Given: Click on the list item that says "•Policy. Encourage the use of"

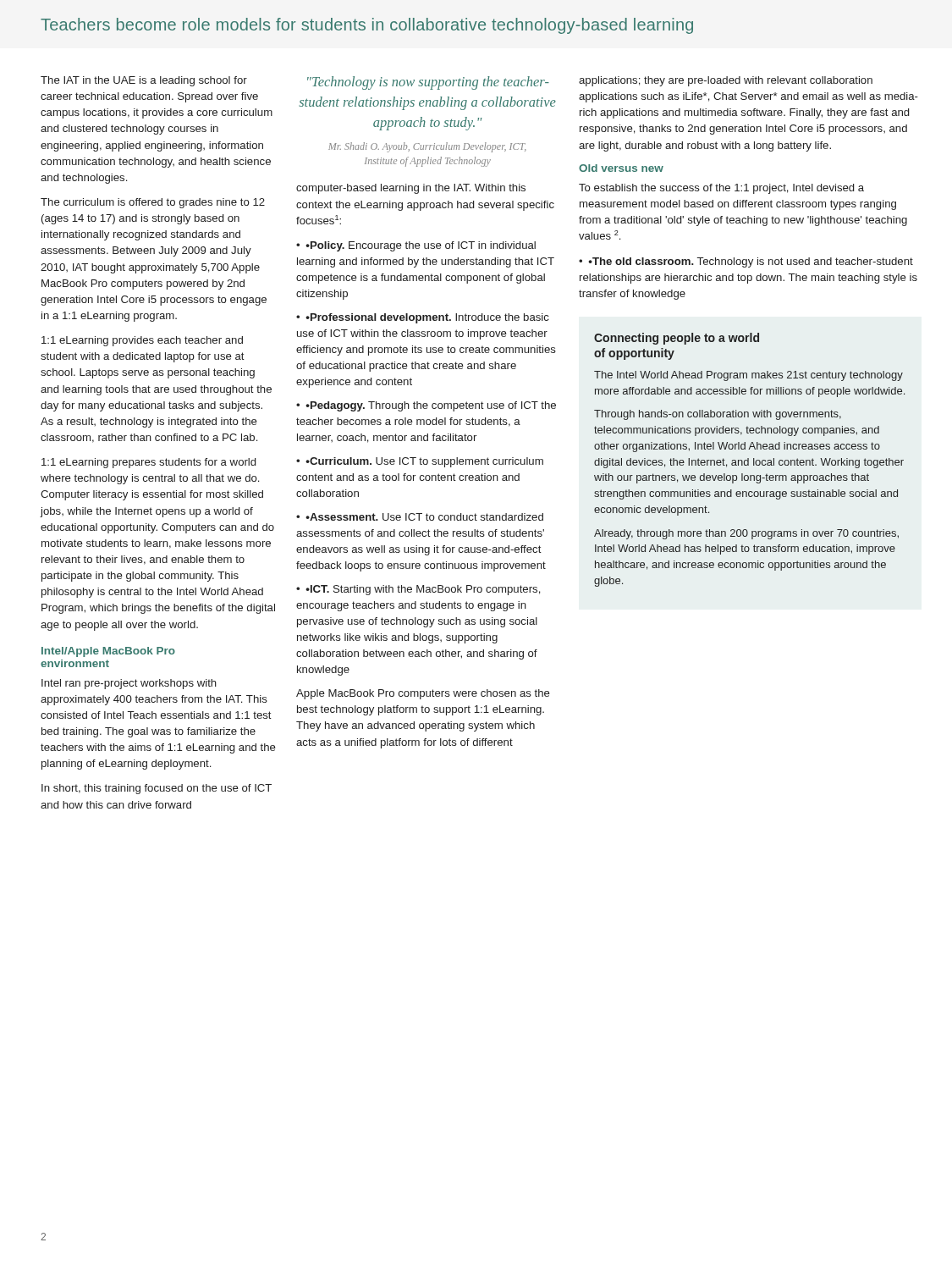Looking at the screenshot, I should (425, 269).
